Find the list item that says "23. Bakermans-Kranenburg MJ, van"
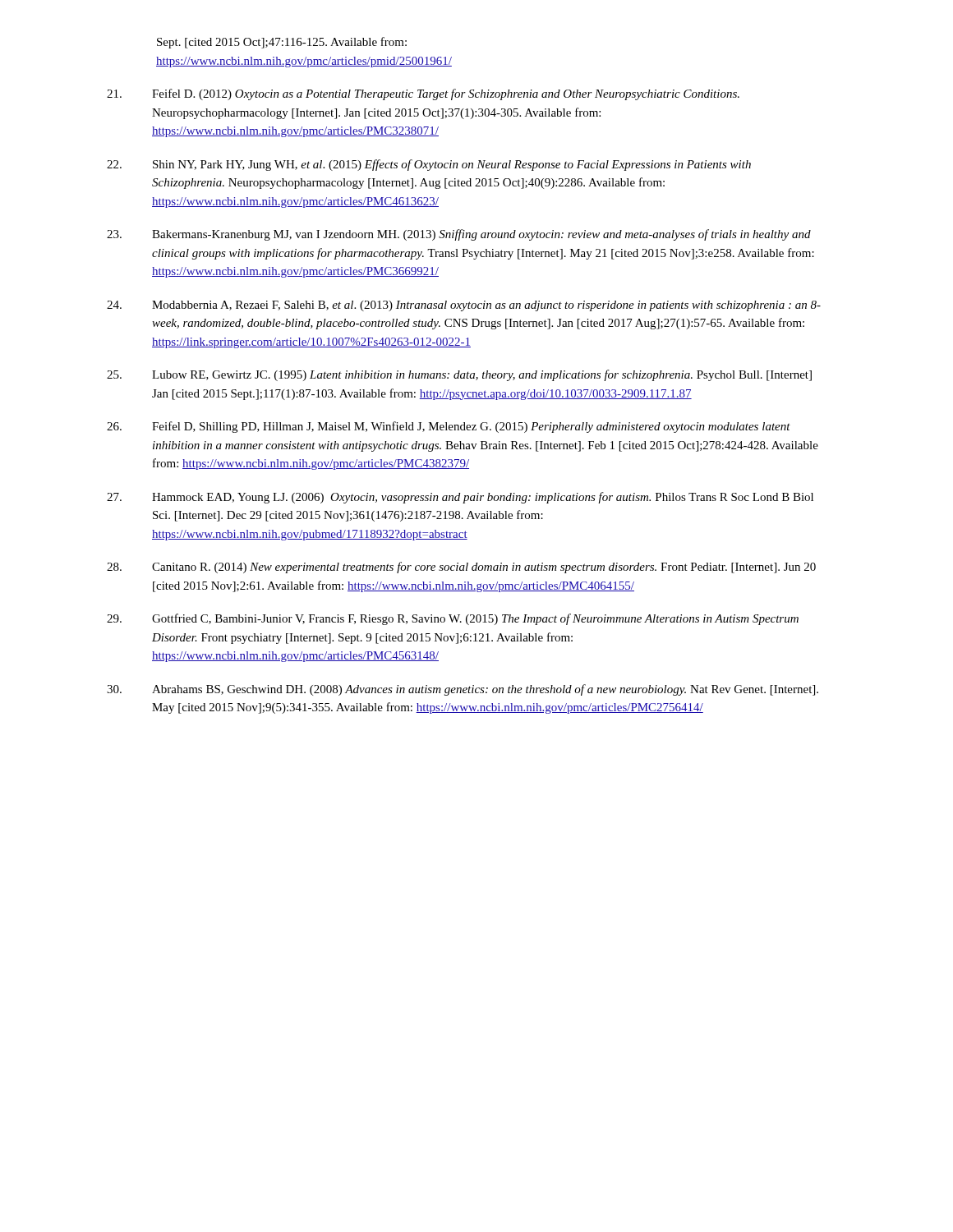The height and width of the screenshot is (1232, 953). click(x=464, y=253)
